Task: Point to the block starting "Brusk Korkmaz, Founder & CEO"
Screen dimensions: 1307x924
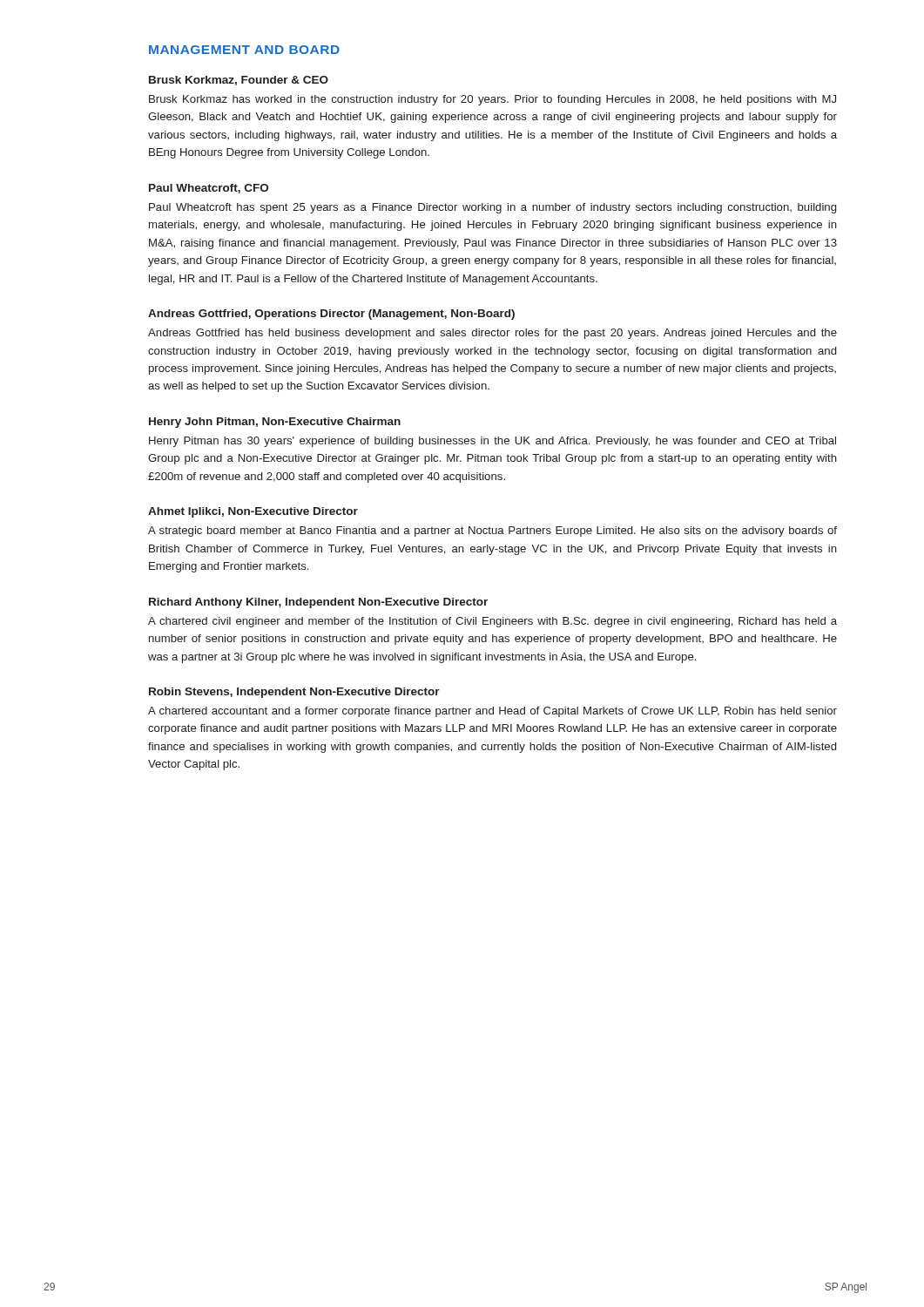Action: point(238,80)
